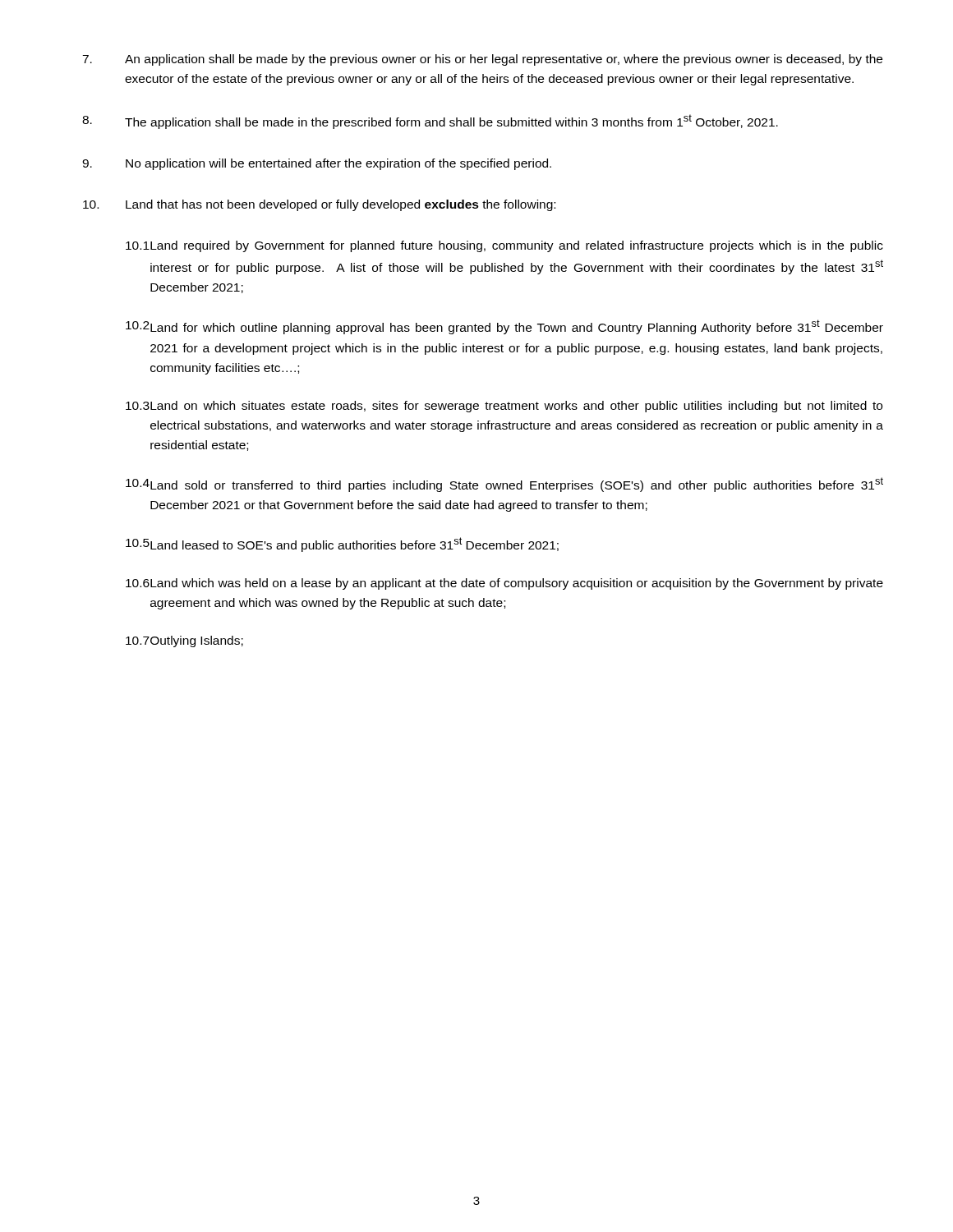
Task: Find the block on this page that starts "8. The application"
Action: coord(483,121)
